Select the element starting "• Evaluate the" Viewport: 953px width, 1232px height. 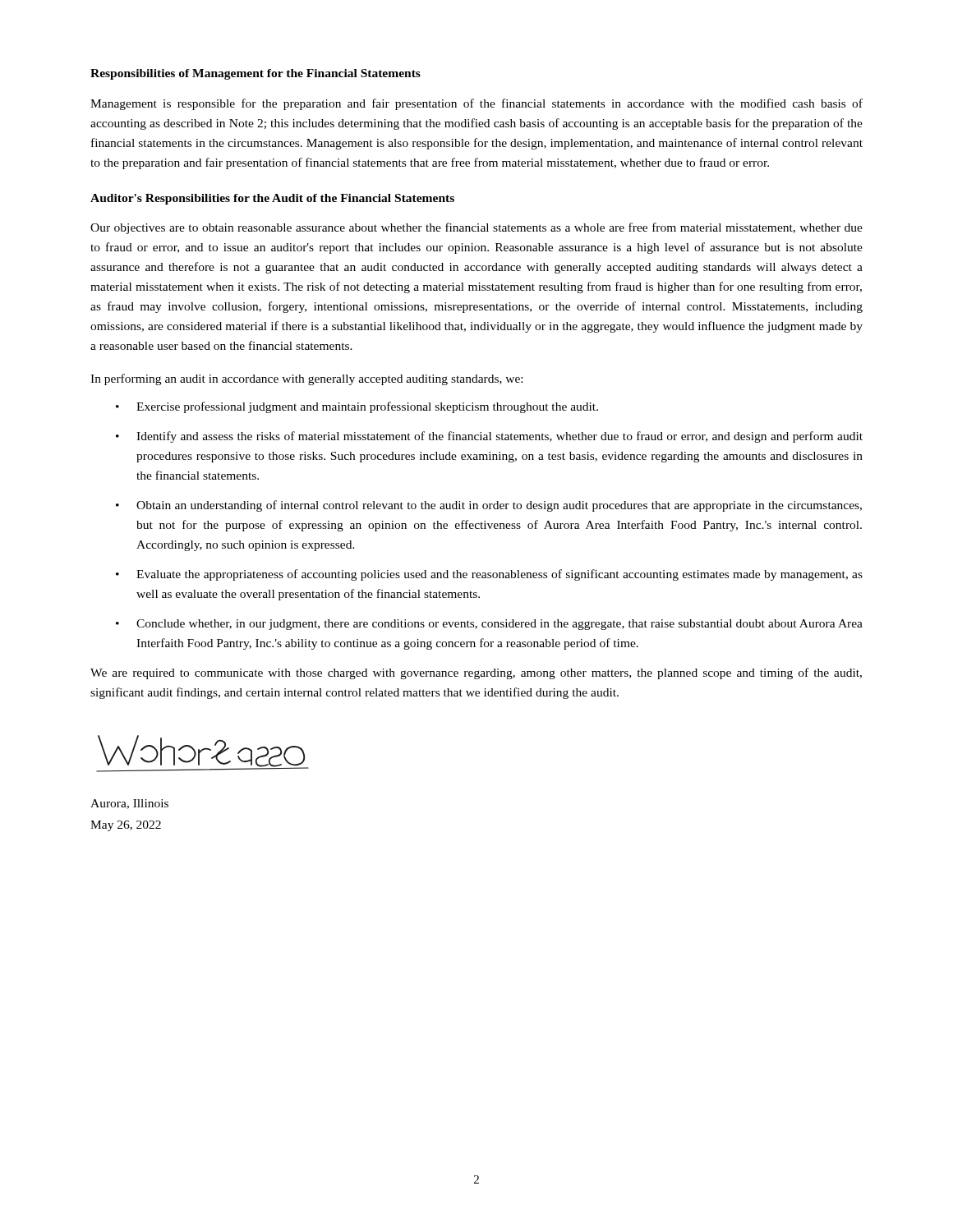point(476,584)
